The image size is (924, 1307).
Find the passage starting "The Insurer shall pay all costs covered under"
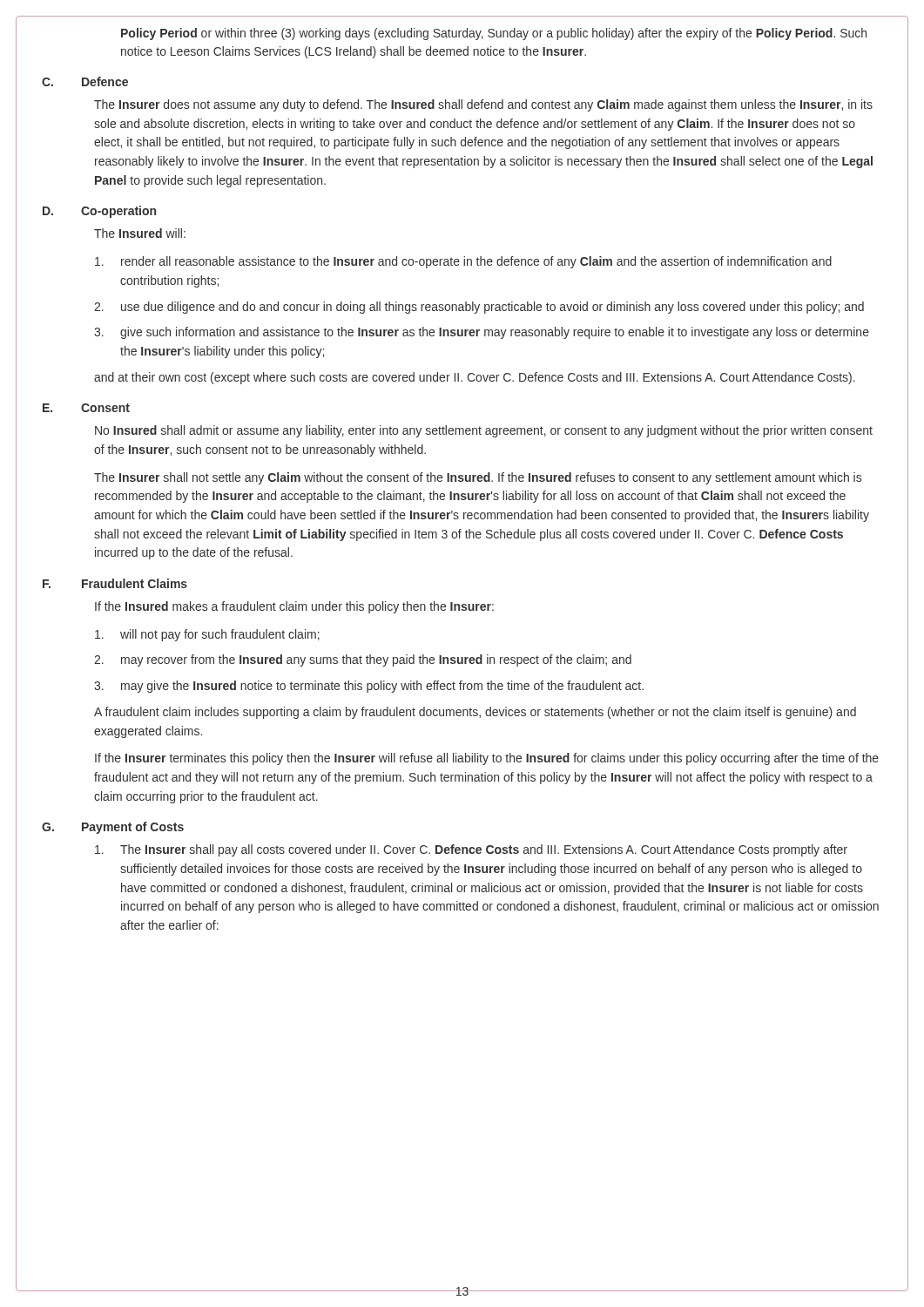coord(488,888)
